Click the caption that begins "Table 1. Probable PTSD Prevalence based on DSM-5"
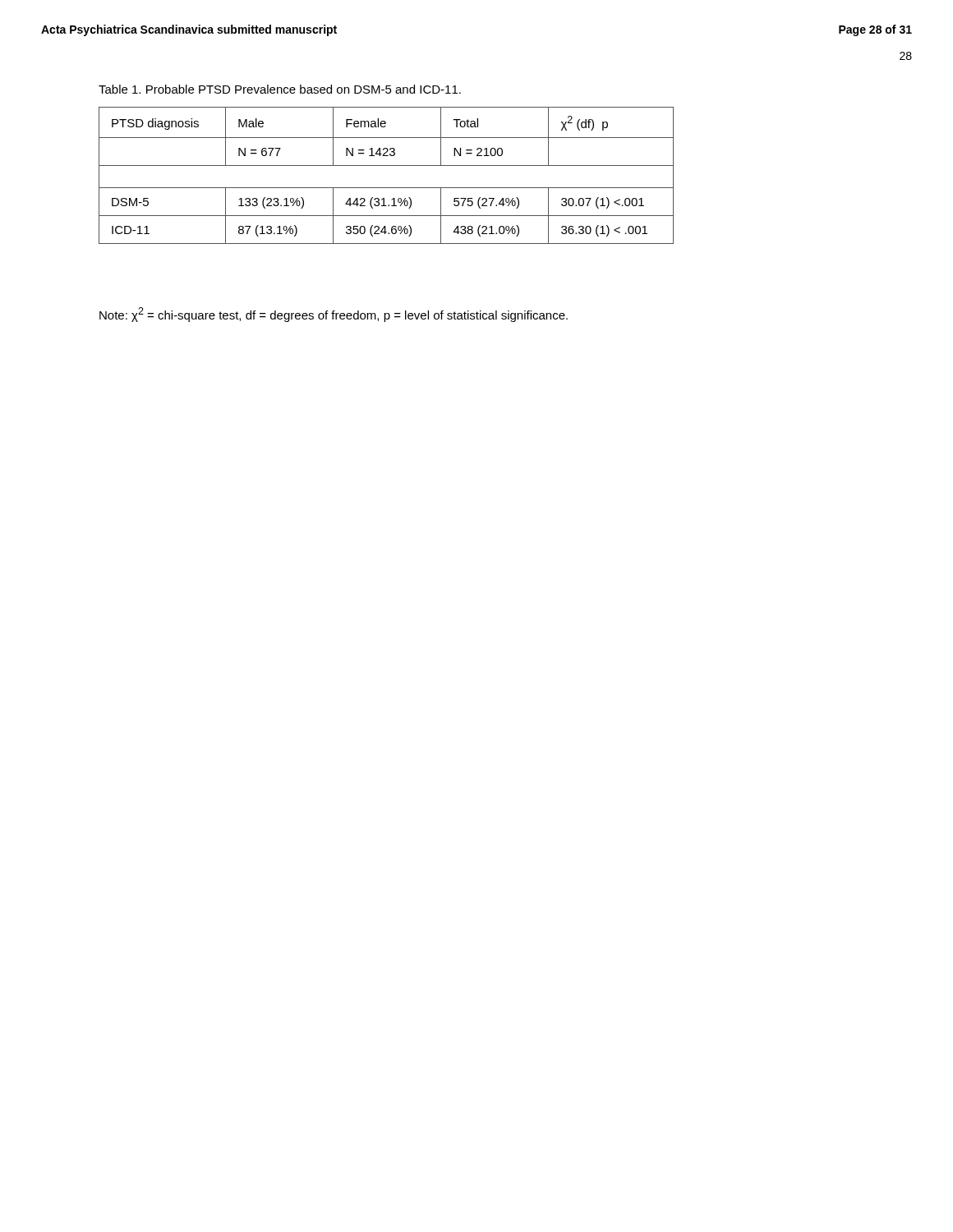The height and width of the screenshot is (1232, 953). tap(280, 89)
